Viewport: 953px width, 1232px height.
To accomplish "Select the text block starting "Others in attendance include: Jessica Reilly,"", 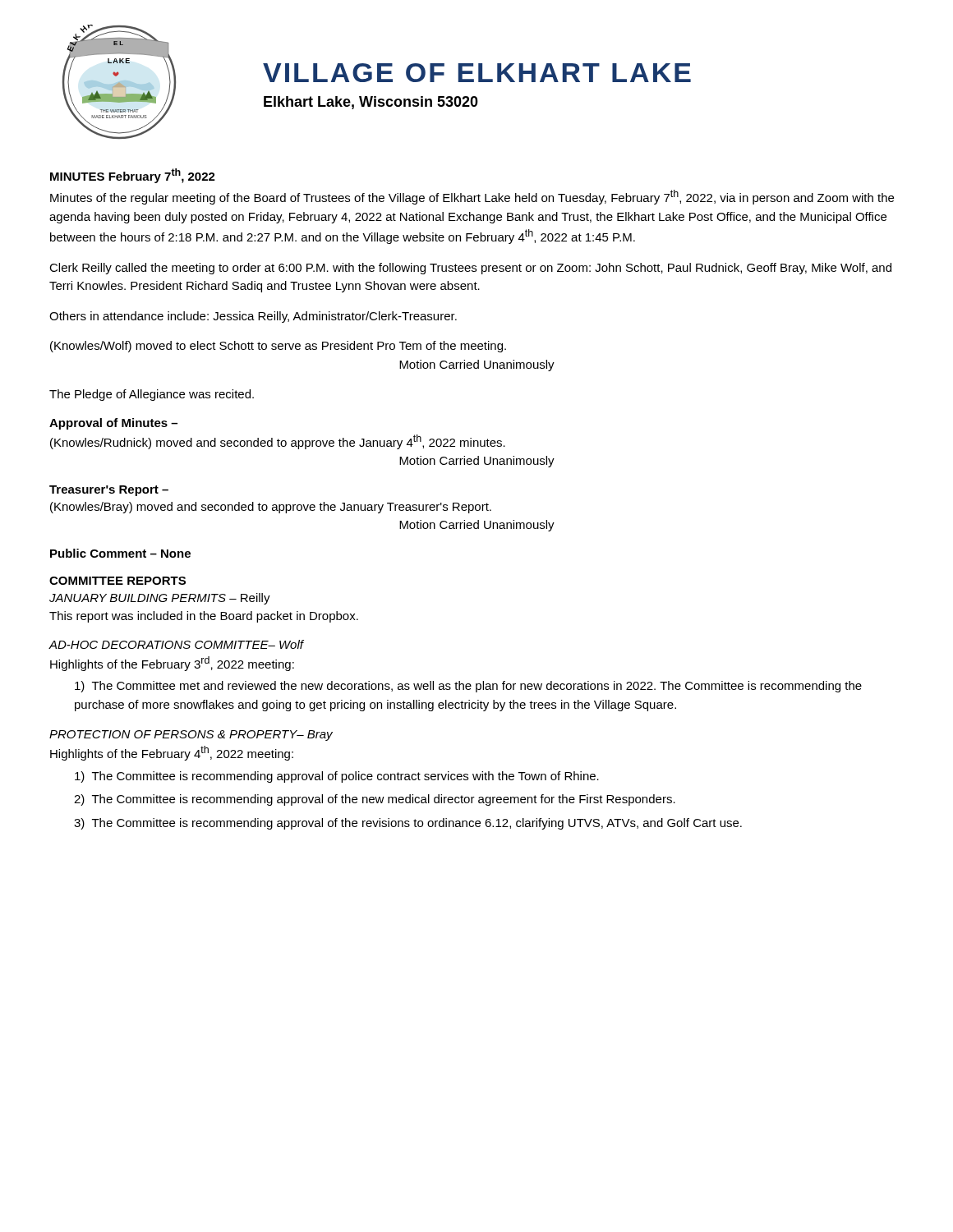I will [253, 315].
